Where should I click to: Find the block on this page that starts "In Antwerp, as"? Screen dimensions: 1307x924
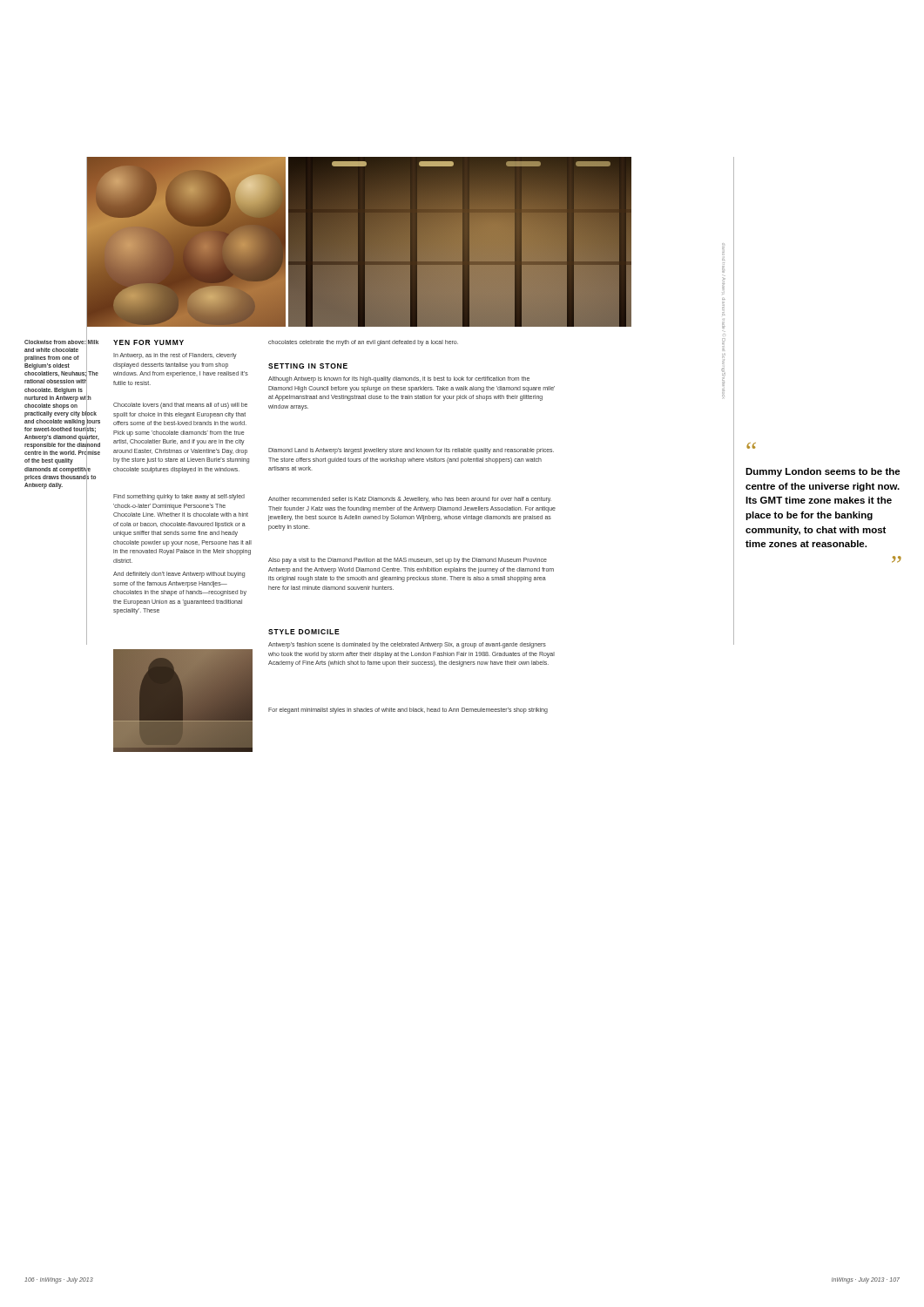[181, 369]
